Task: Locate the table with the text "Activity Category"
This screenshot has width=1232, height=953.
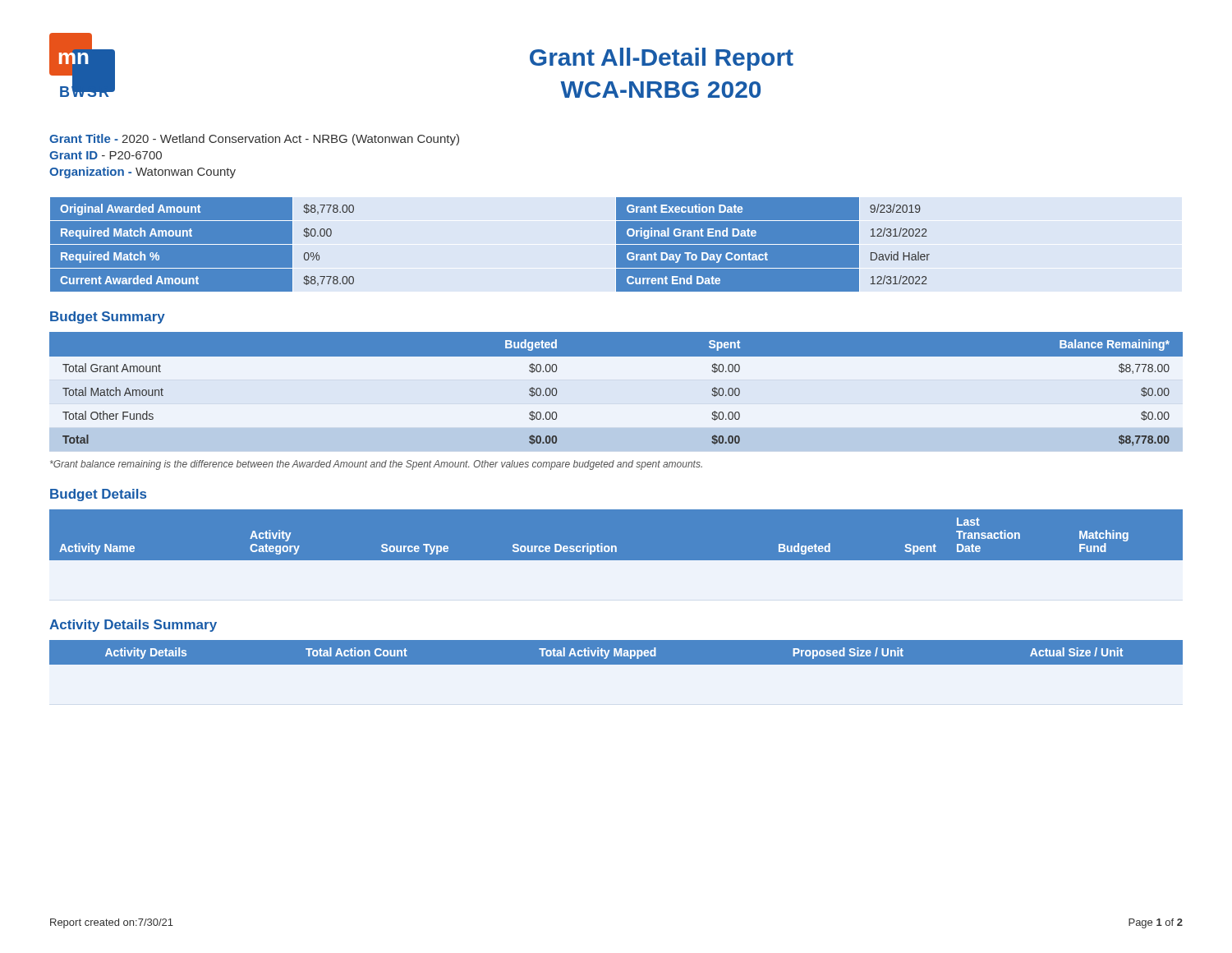Action: [x=616, y=555]
